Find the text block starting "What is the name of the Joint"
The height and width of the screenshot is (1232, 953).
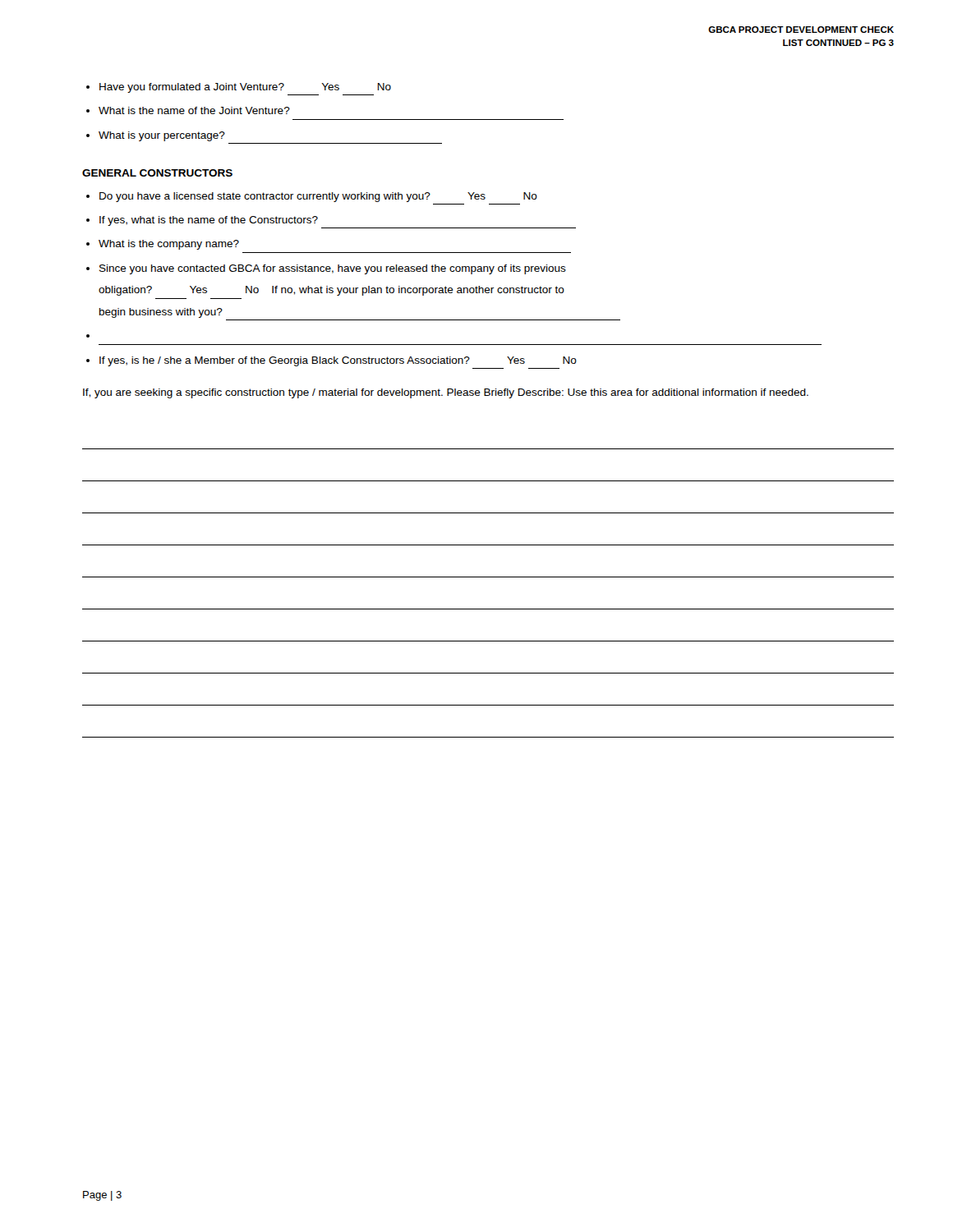coord(331,111)
